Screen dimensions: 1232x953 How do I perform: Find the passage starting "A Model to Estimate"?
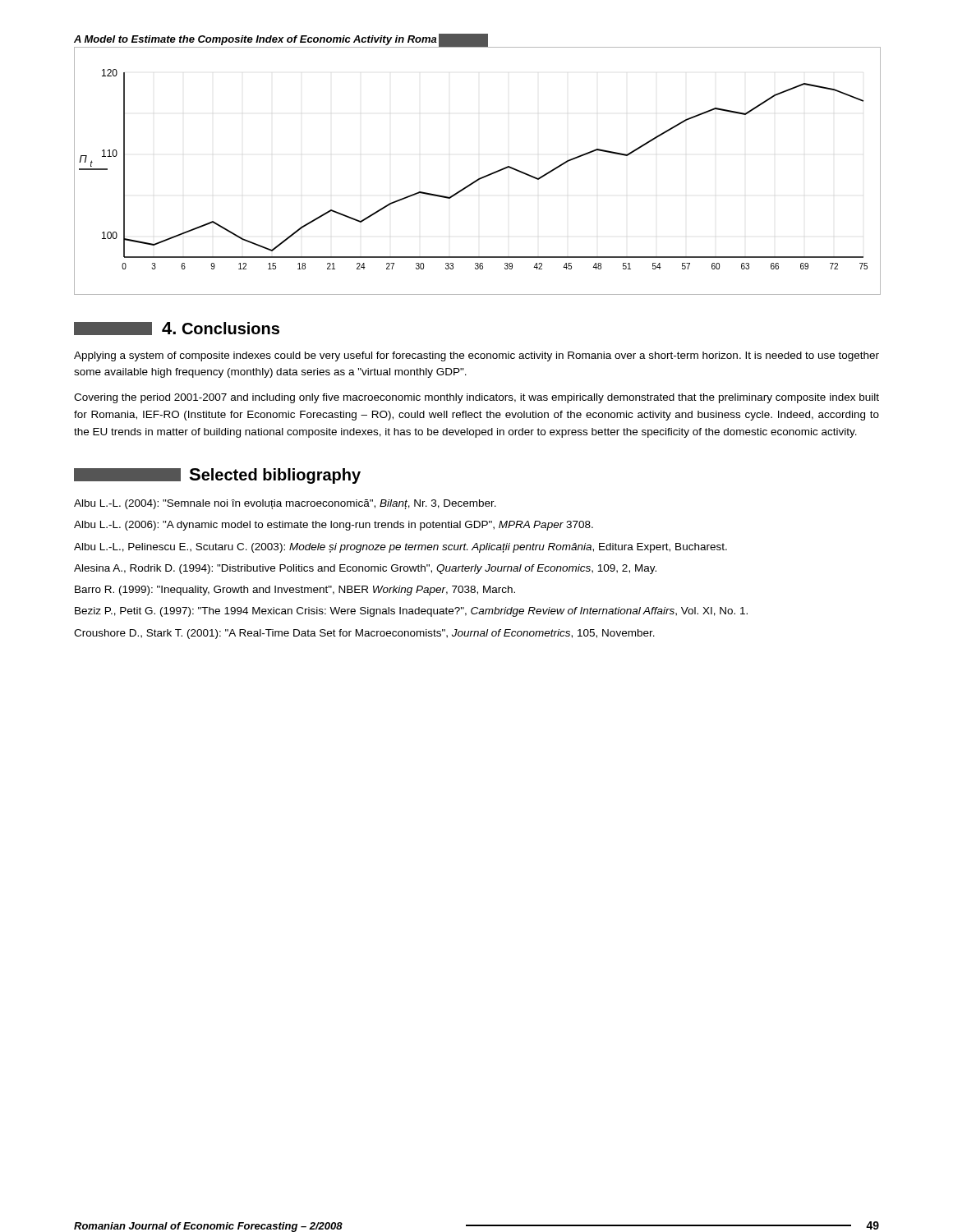(281, 39)
